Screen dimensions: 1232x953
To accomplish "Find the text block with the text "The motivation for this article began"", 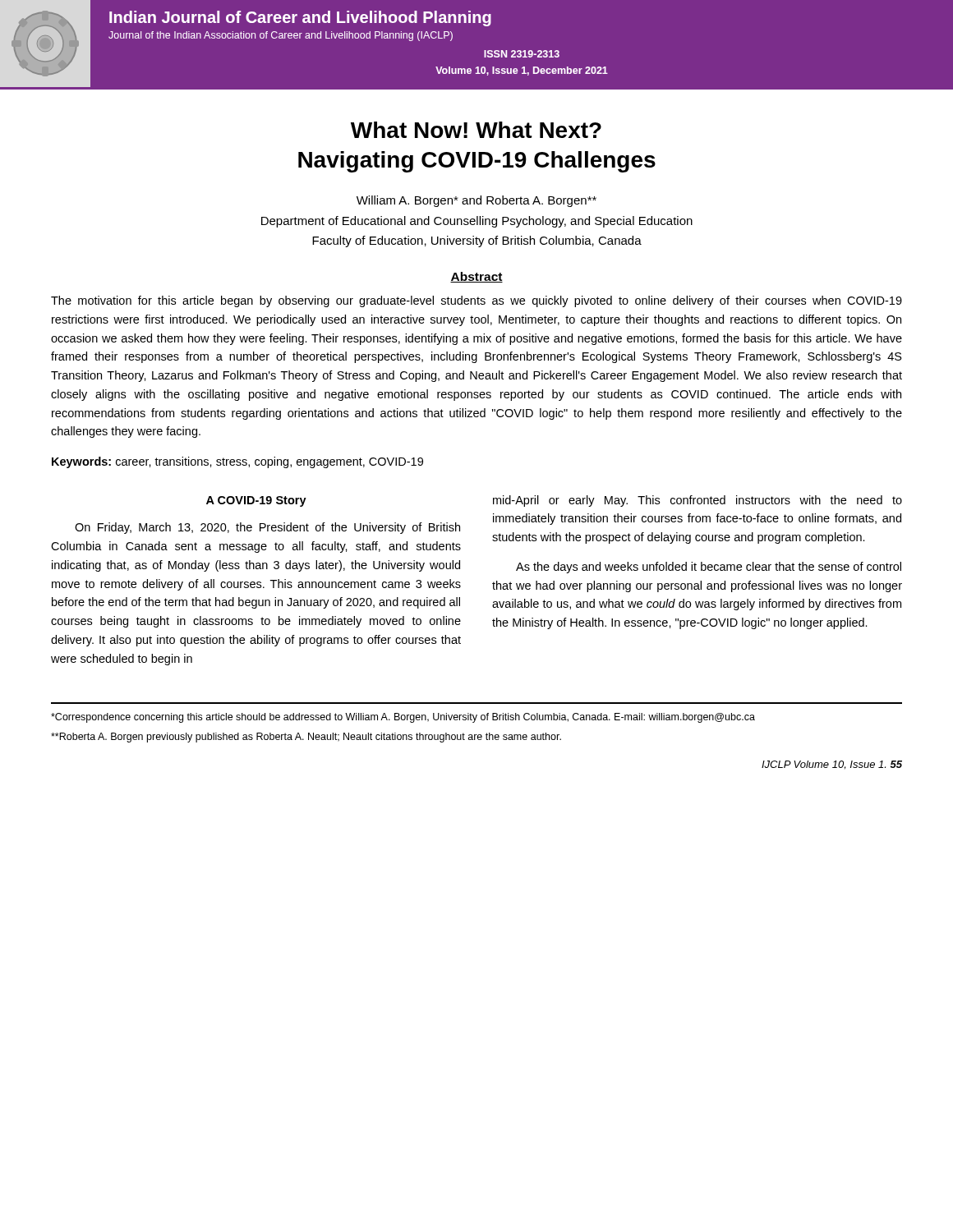I will 476,366.
